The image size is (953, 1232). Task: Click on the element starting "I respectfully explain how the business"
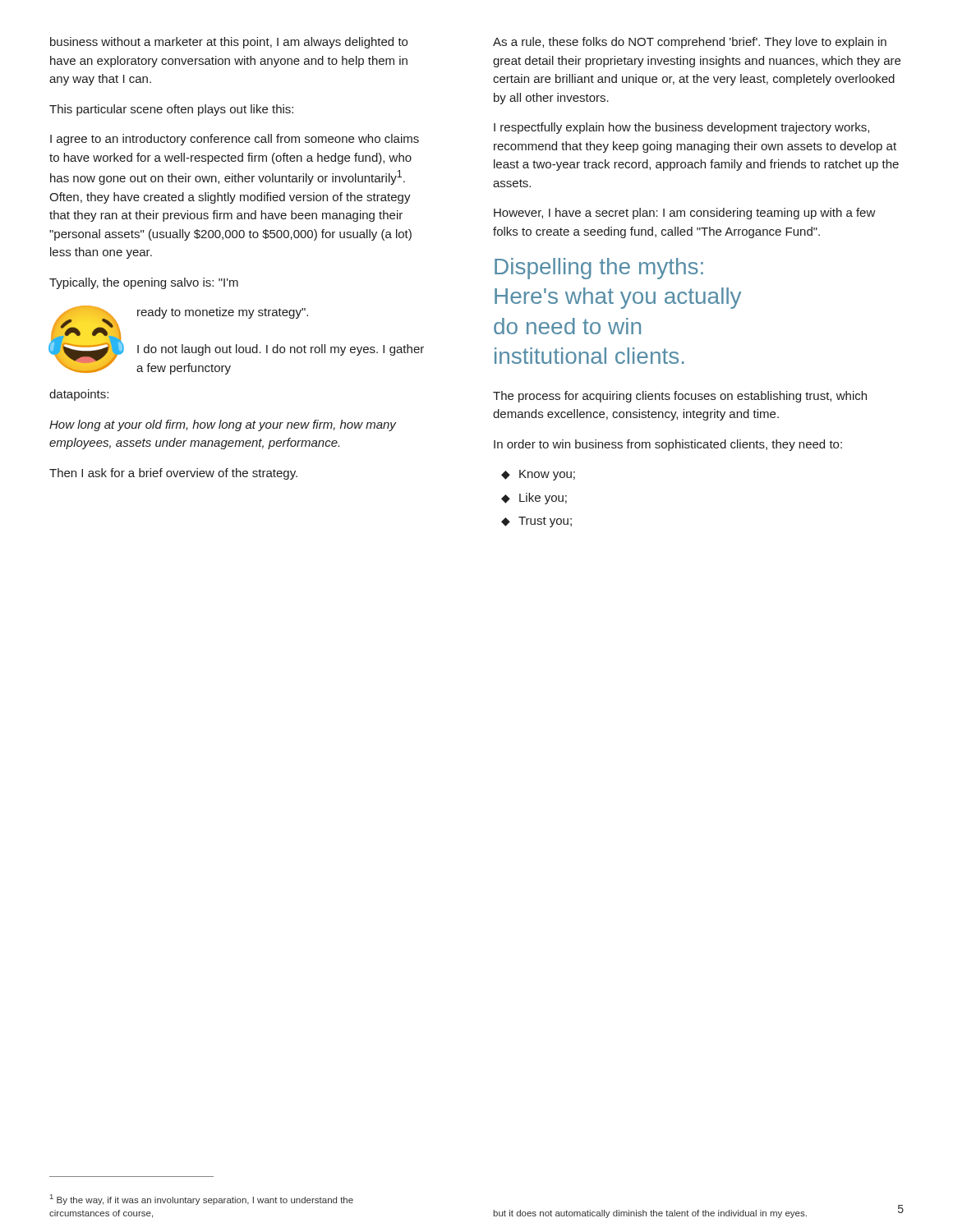pyautogui.click(x=698, y=155)
